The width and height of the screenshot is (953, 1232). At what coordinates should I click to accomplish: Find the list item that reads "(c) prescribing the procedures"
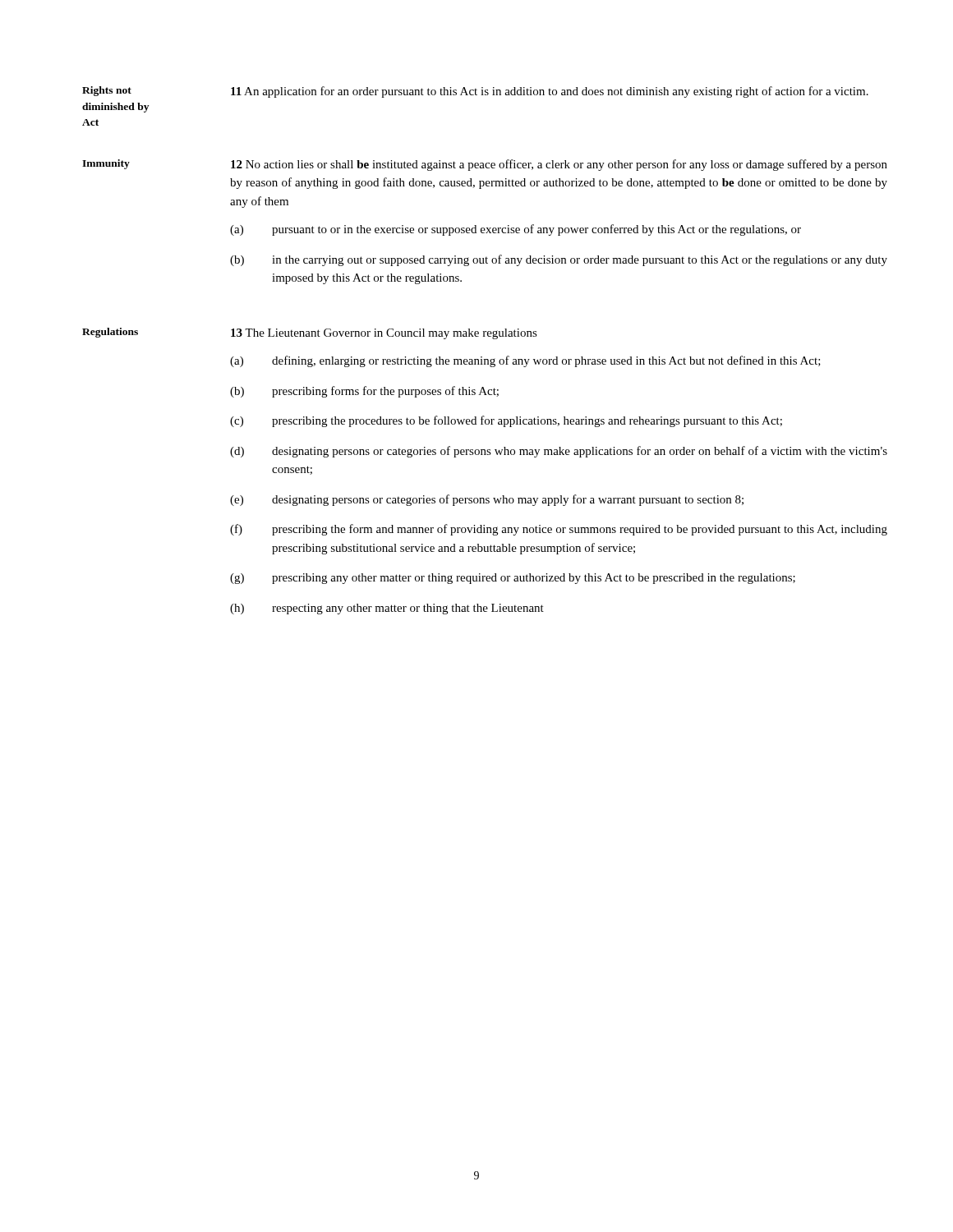559,421
